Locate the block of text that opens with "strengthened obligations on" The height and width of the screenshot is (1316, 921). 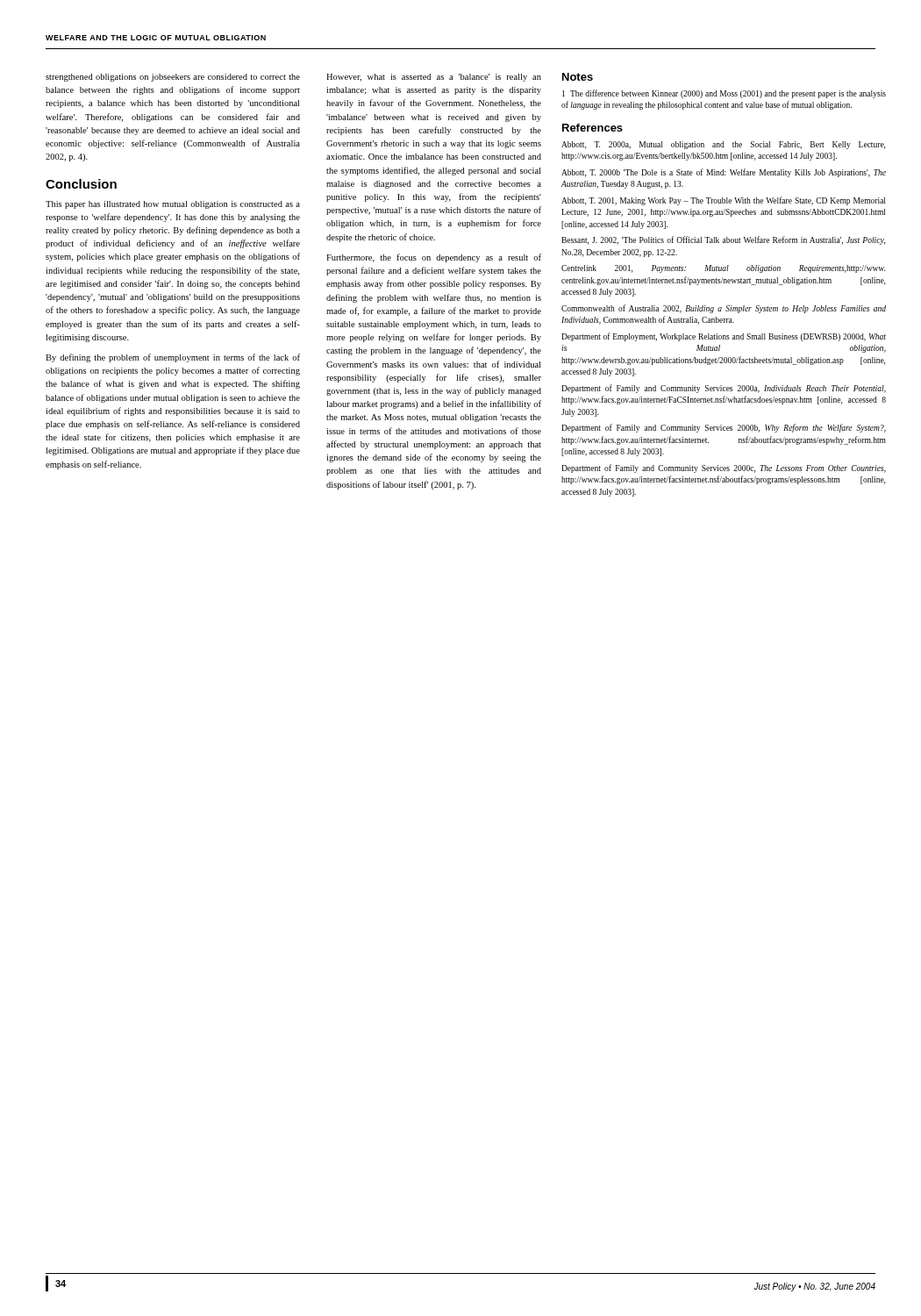pyautogui.click(x=173, y=117)
